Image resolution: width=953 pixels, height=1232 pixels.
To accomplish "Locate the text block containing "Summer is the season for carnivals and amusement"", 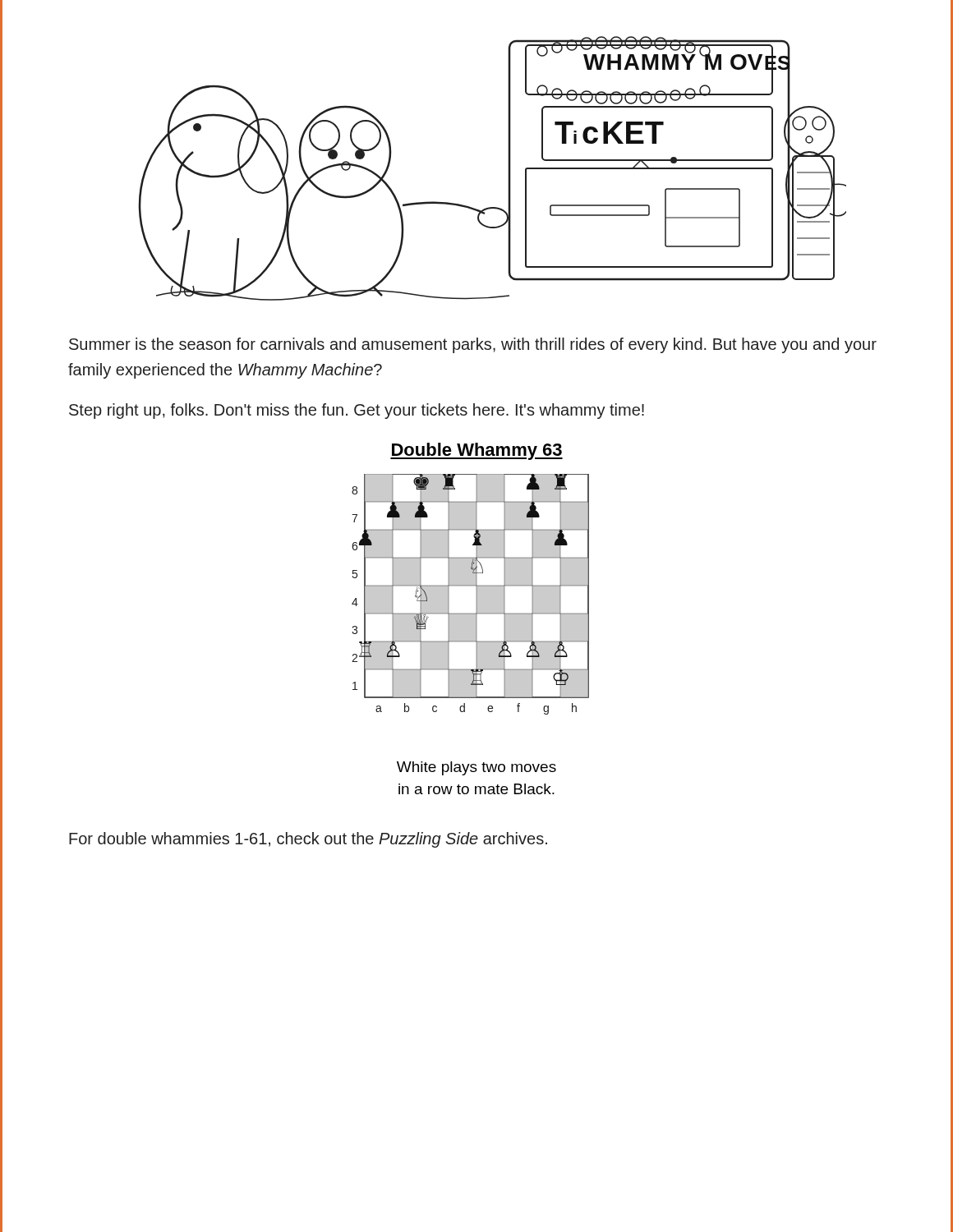I will click(472, 357).
